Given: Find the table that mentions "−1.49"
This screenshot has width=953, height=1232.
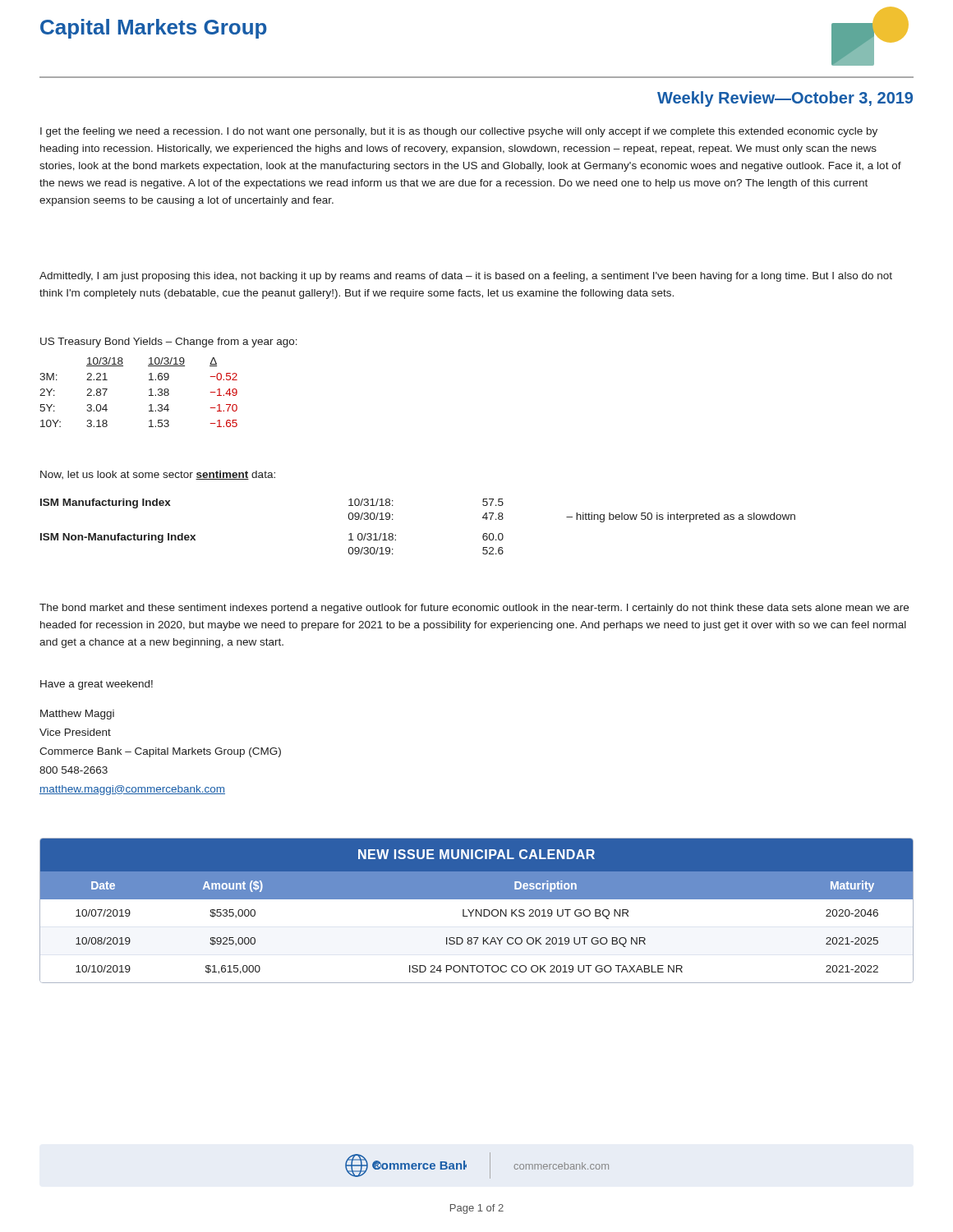Looking at the screenshot, I should click(139, 392).
